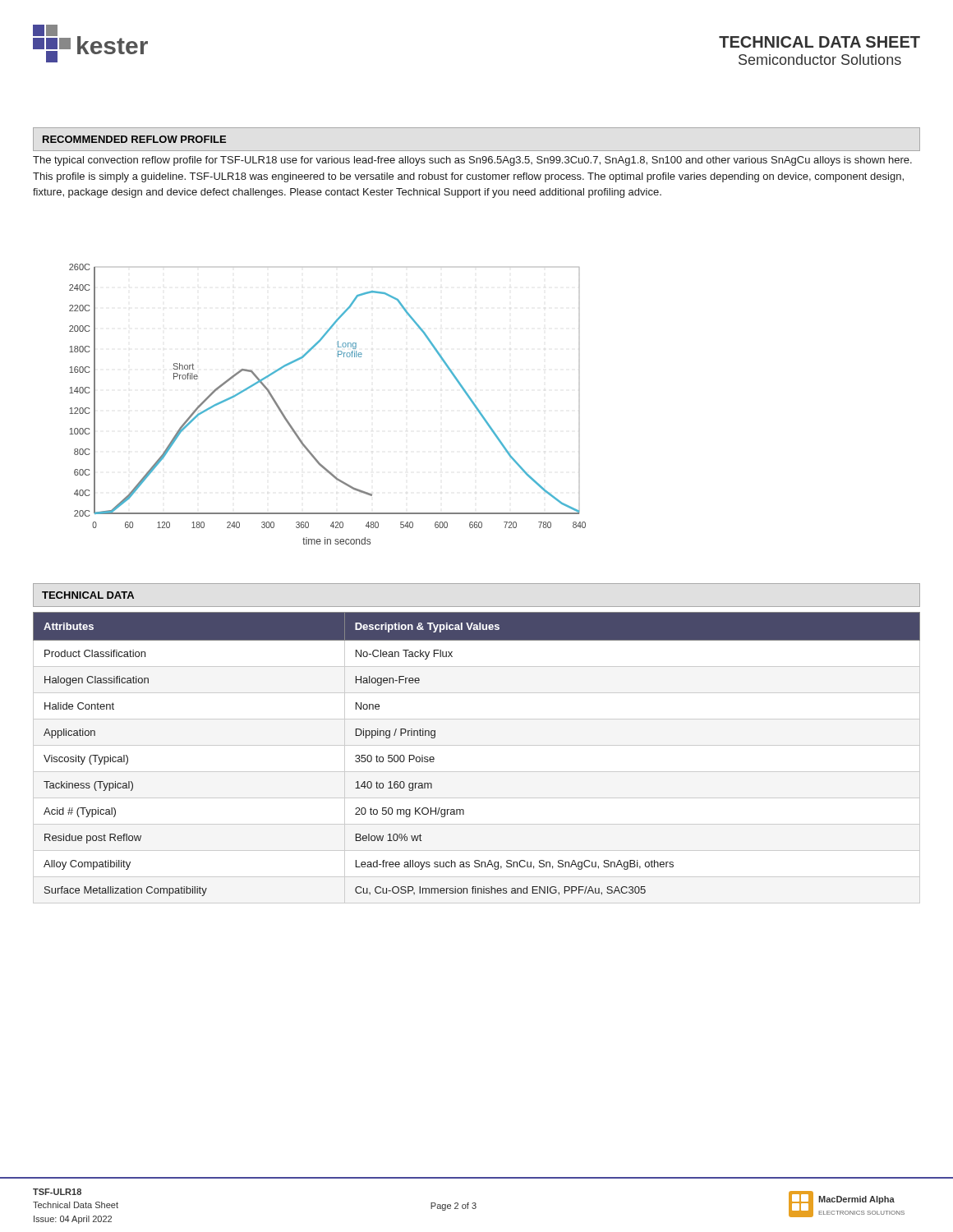Select the title
Viewport: 953px width, 1232px height.
pyautogui.click(x=820, y=51)
